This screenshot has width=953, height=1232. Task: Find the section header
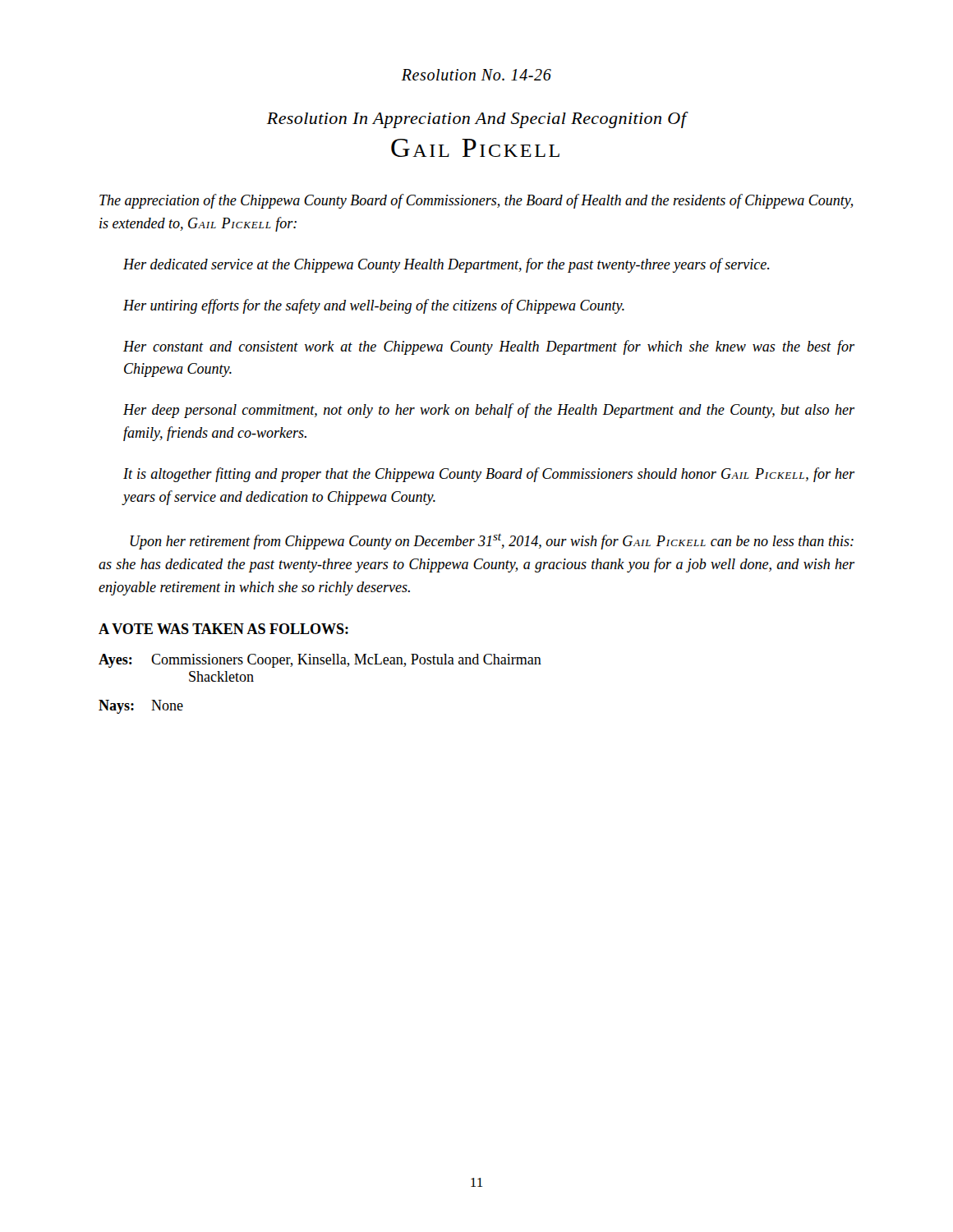click(224, 629)
